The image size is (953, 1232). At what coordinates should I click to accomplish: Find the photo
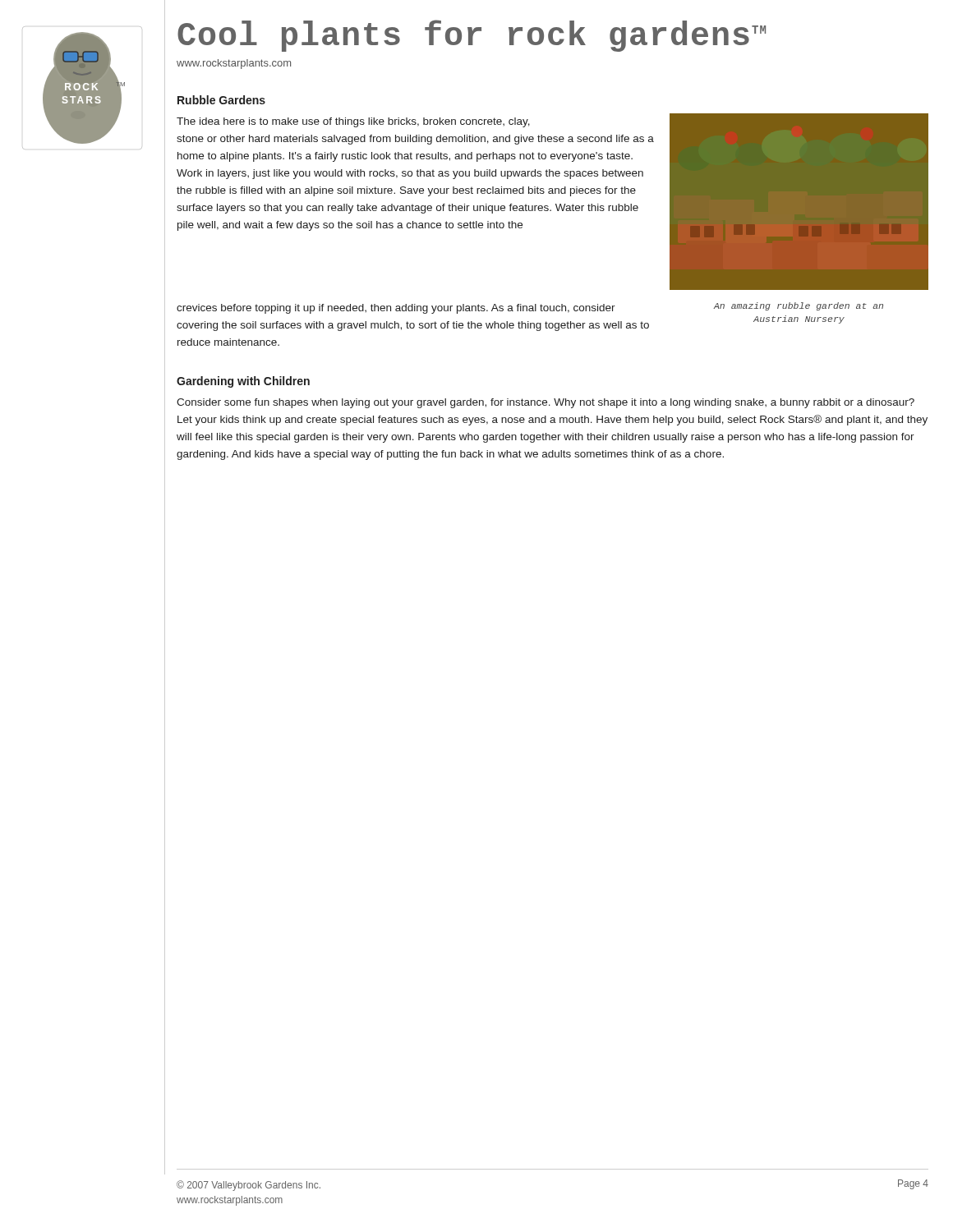pyautogui.click(x=799, y=203)
